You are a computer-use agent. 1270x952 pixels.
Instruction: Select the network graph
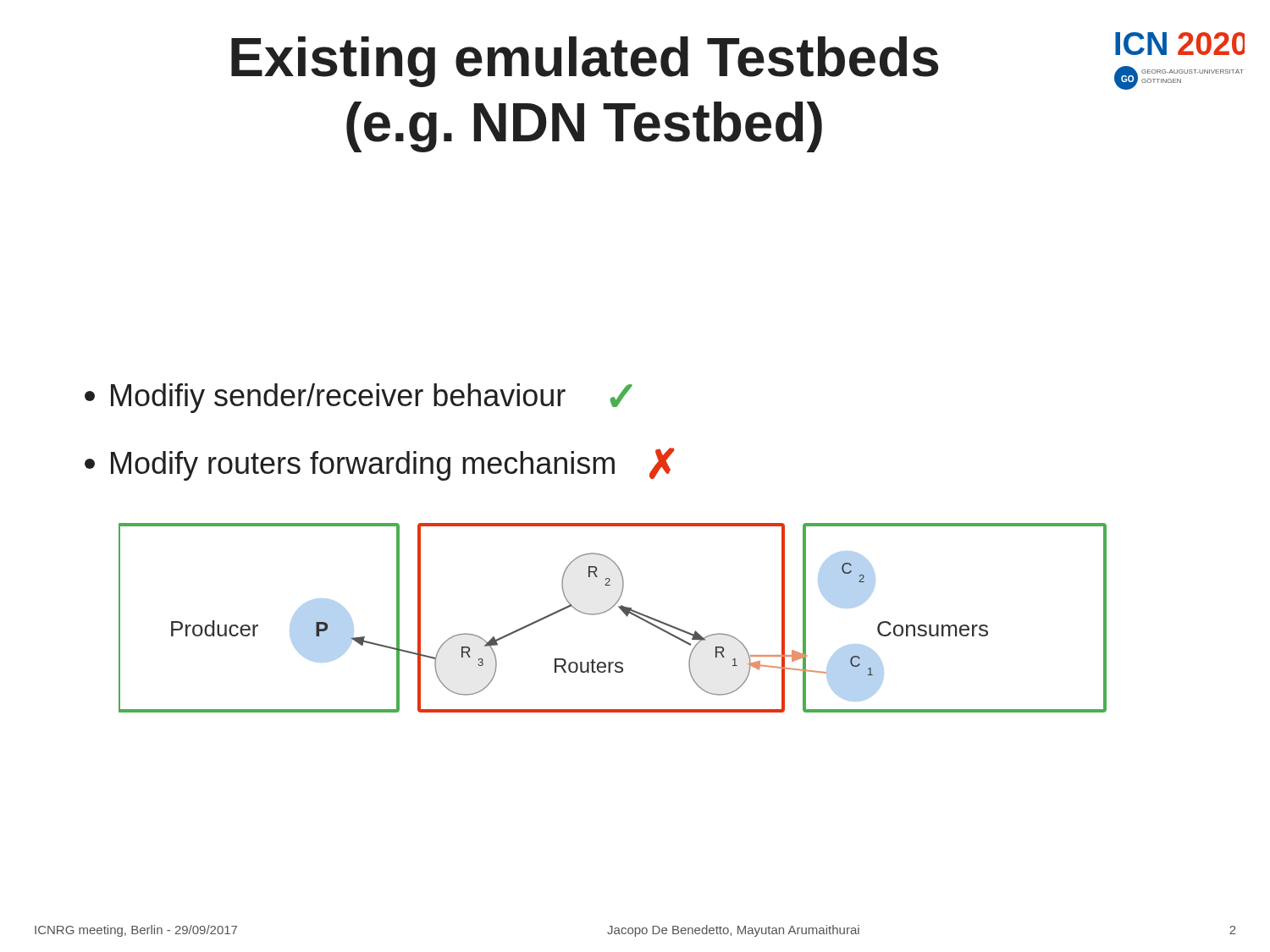(x=614, y=630)
